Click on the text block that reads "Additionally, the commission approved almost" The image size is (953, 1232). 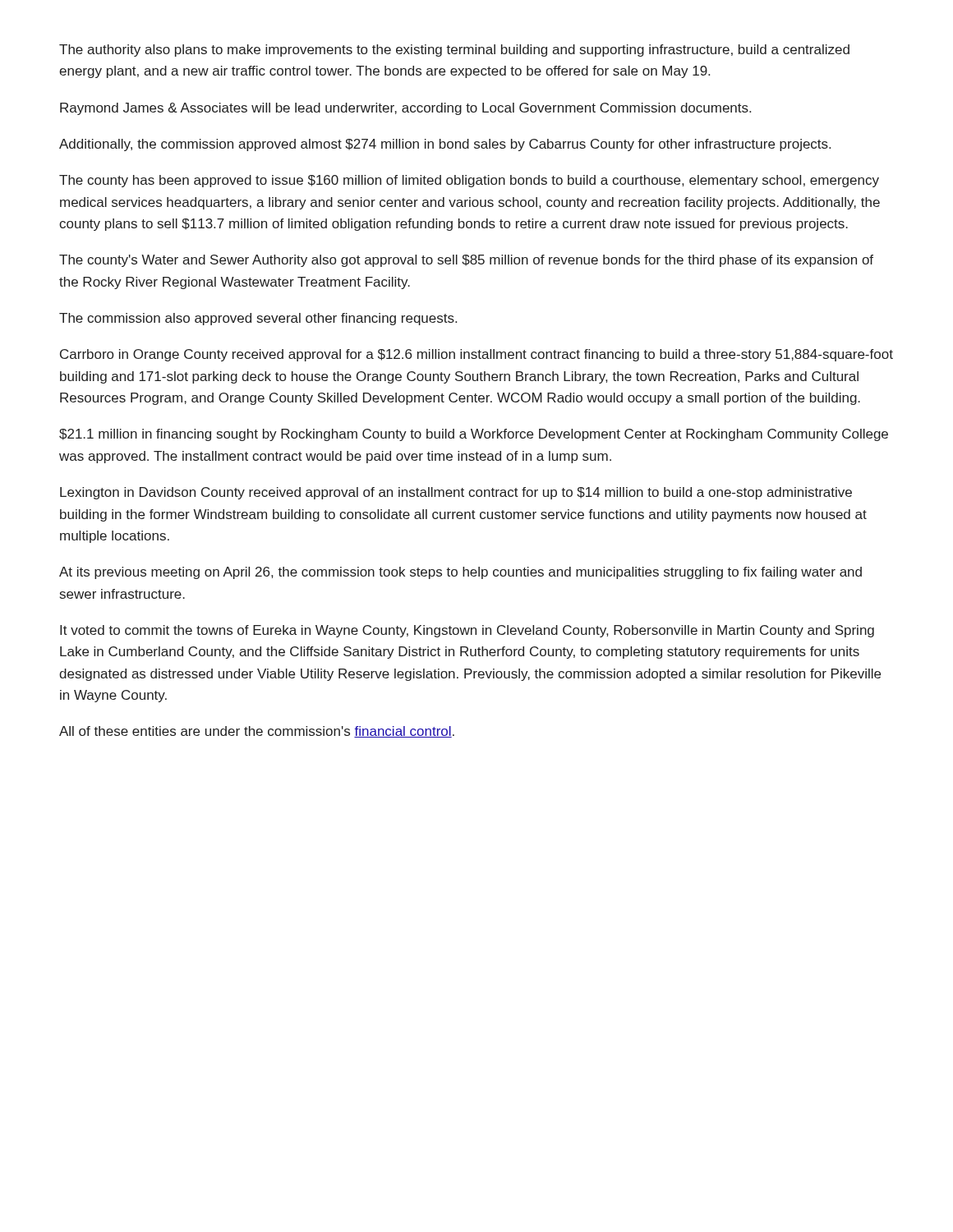(446, 144)
